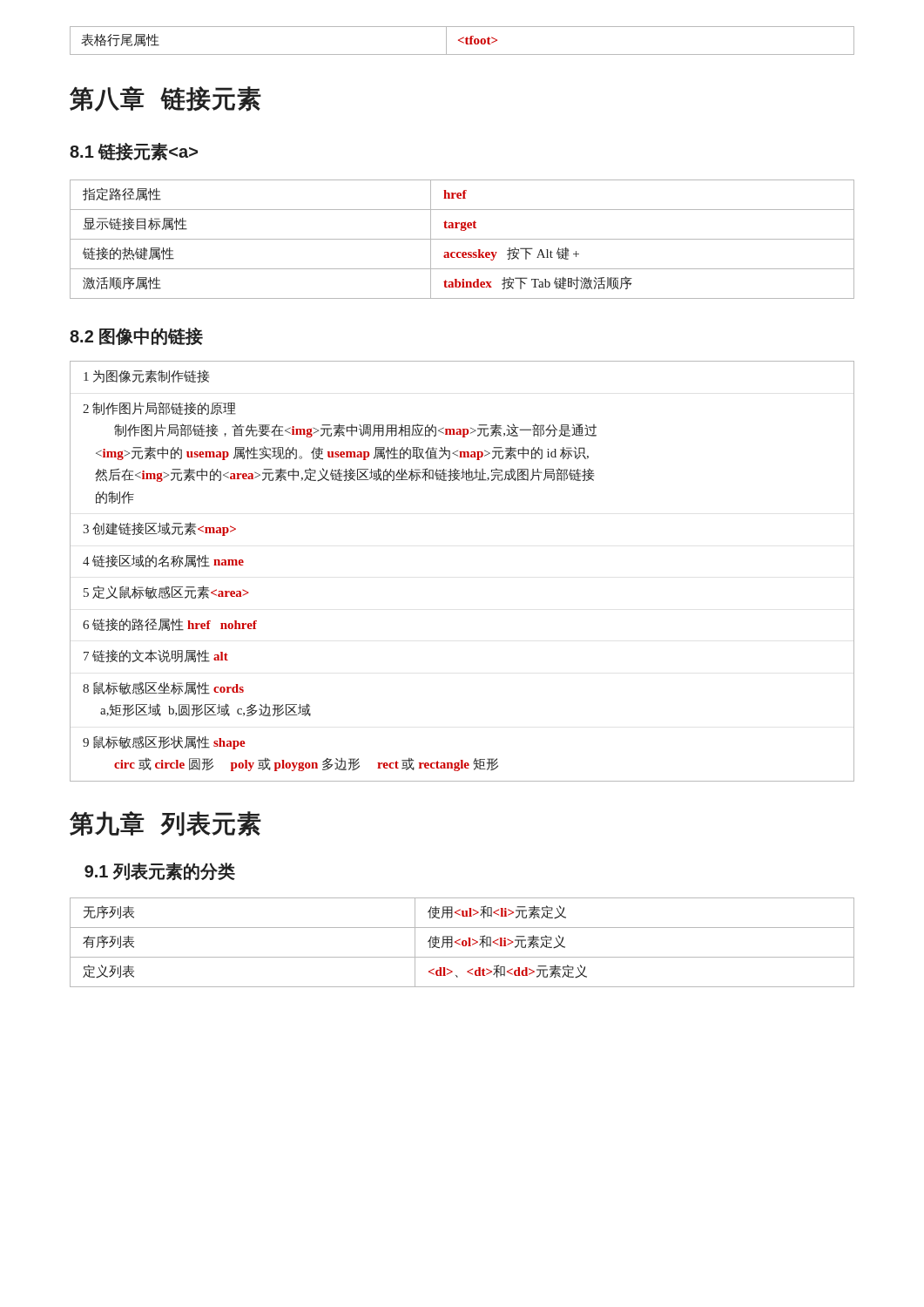Image resolution: width=924 pixels, height=1307 pixels.
Task: Select the region starting "第八章 链接元素"
Action: [166, 99]
